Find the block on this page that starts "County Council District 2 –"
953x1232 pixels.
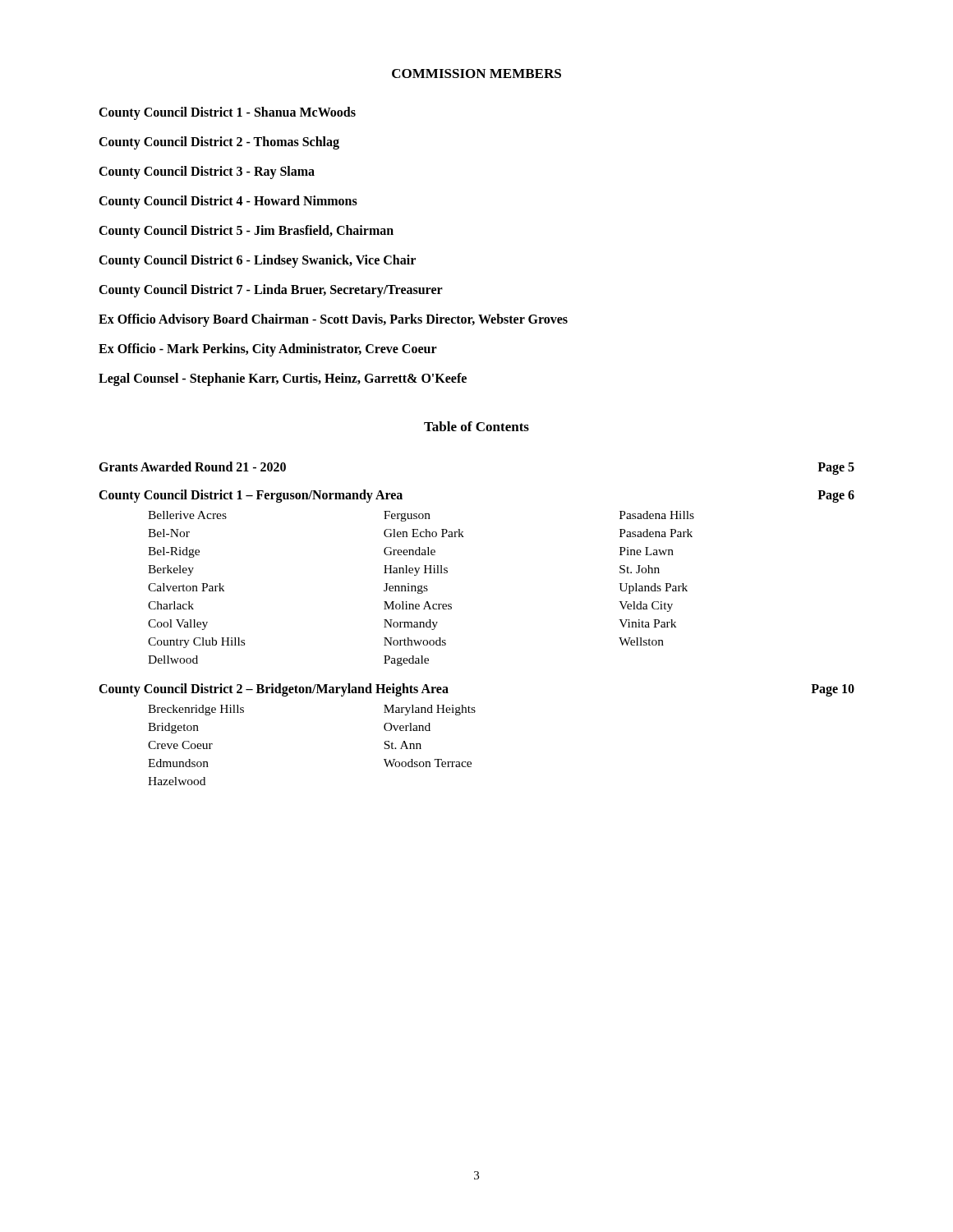pos(260,689)
